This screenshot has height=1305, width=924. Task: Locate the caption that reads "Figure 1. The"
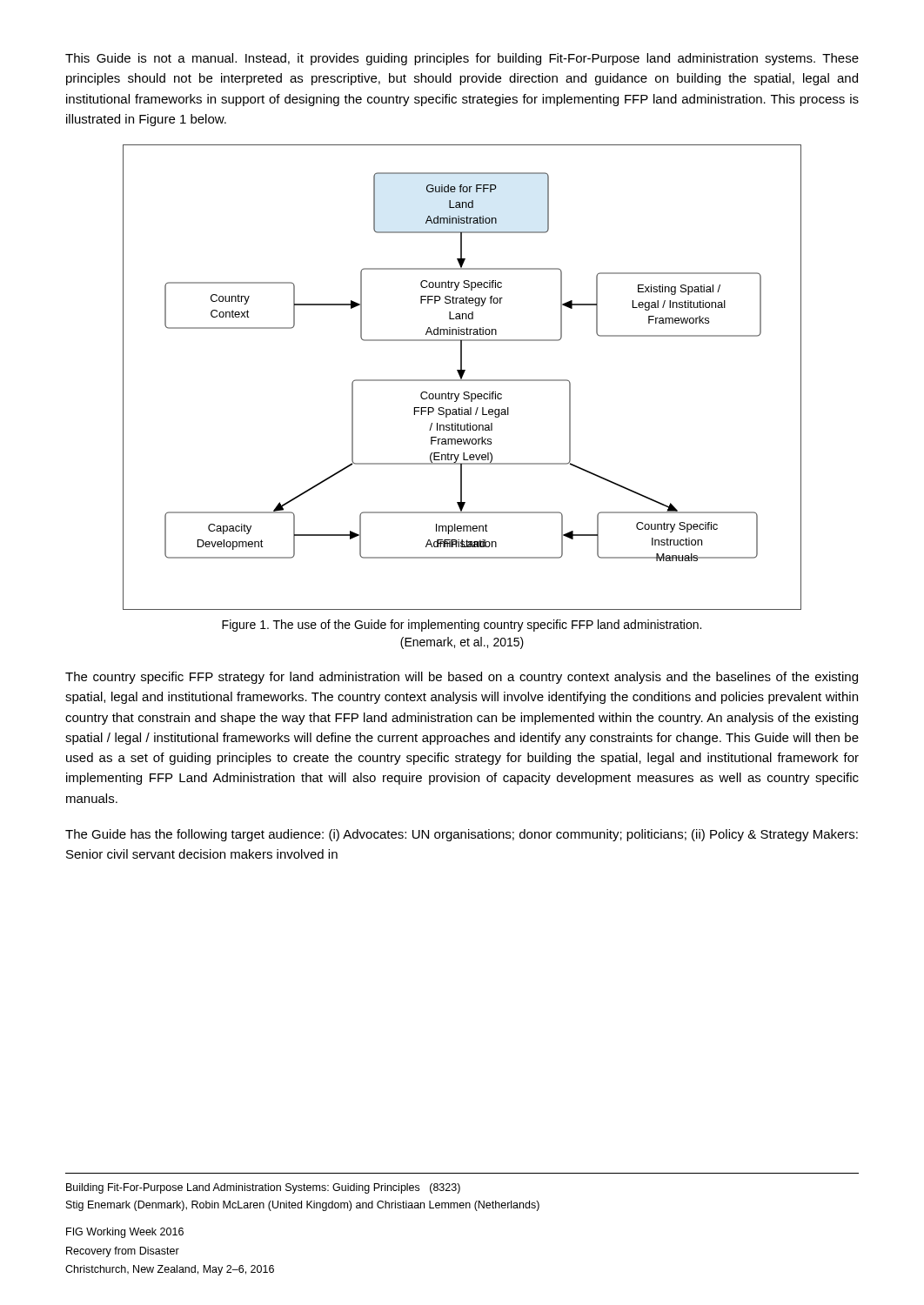pos(462,633)
